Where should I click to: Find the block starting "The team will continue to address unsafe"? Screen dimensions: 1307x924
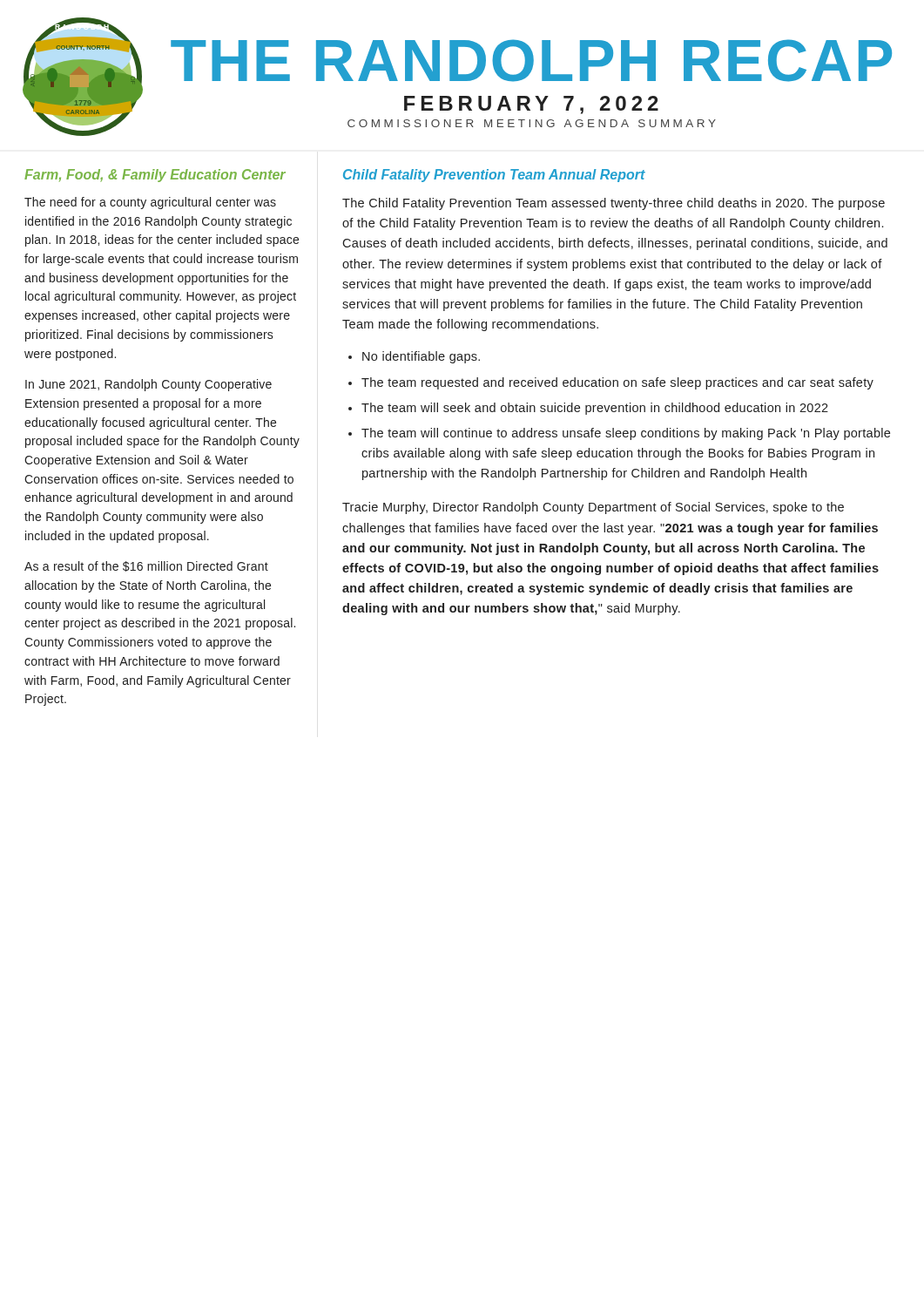[x=626, y=453]
